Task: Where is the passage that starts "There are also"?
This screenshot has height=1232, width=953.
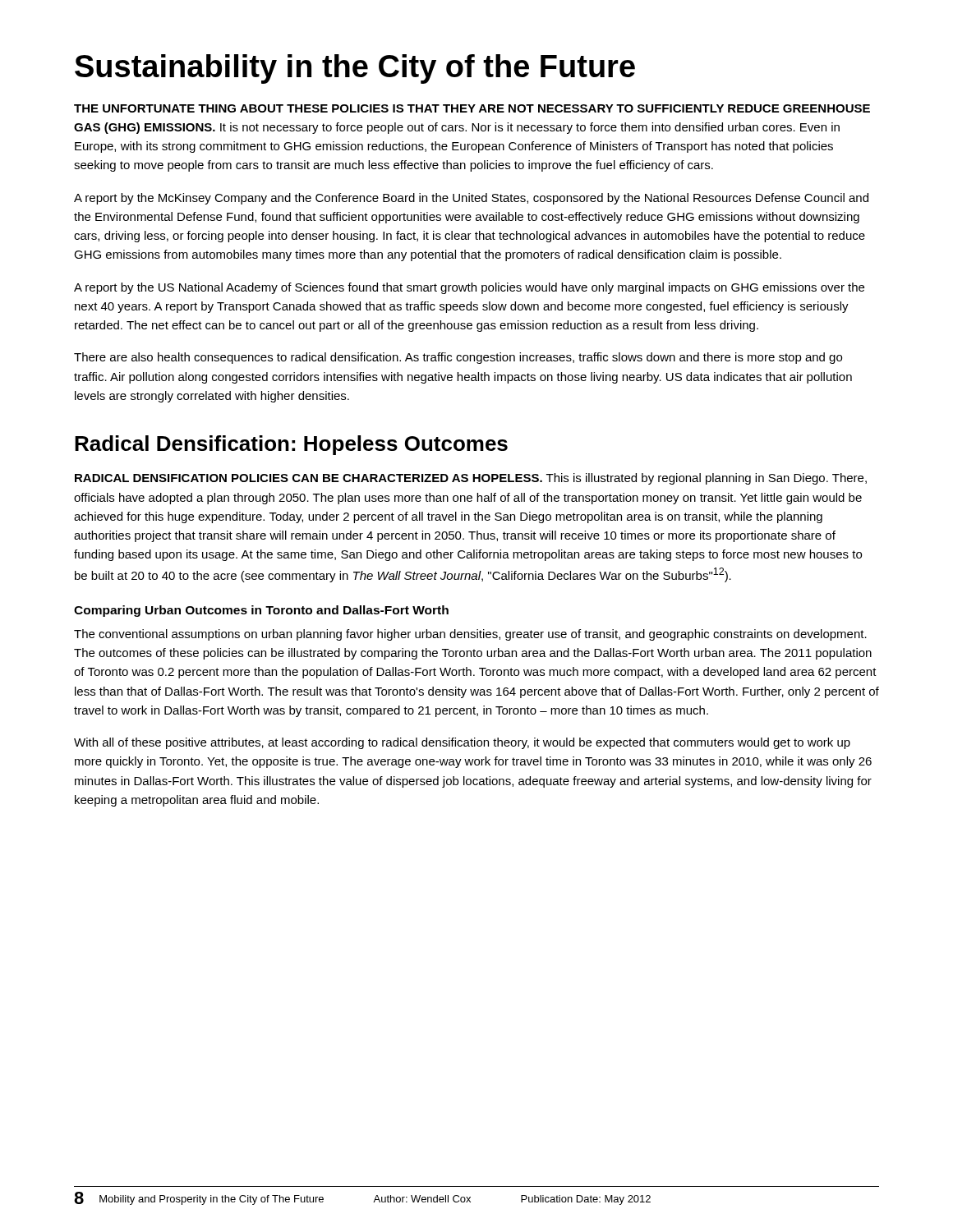Action: 476,376
